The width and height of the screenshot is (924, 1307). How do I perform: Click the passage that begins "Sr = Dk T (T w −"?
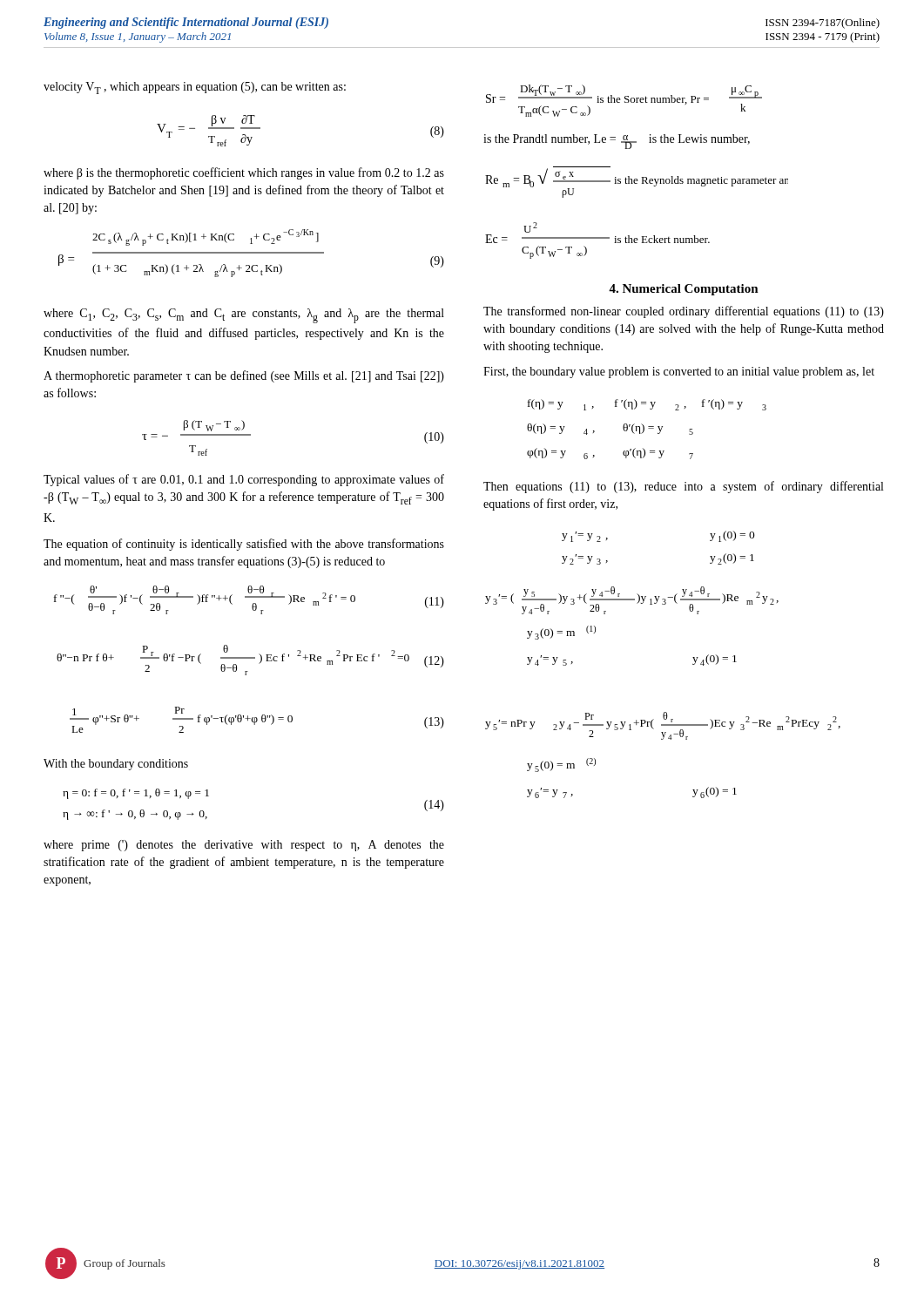pos(675,99)
